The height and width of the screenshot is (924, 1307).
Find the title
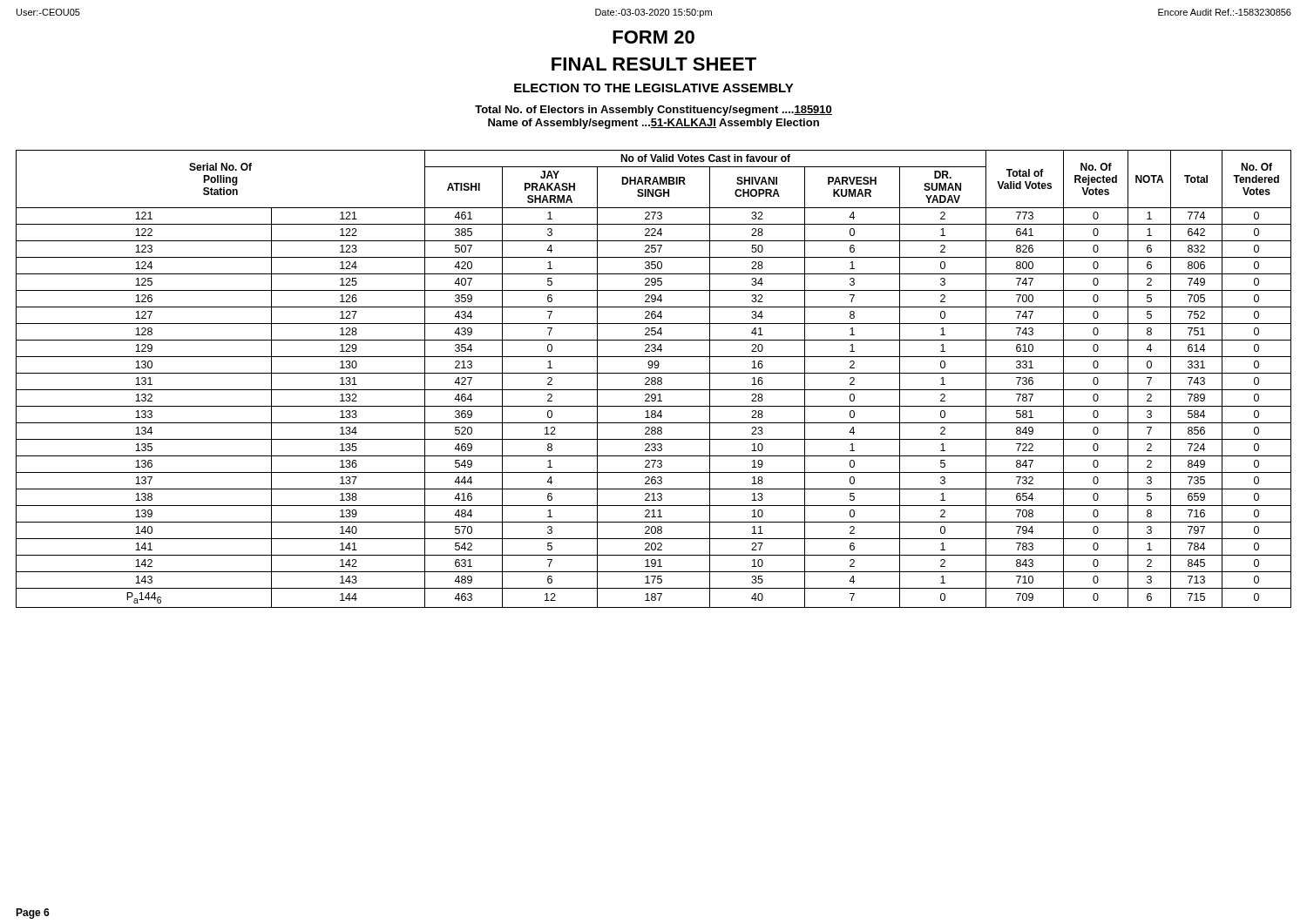[x=654, y=51]
